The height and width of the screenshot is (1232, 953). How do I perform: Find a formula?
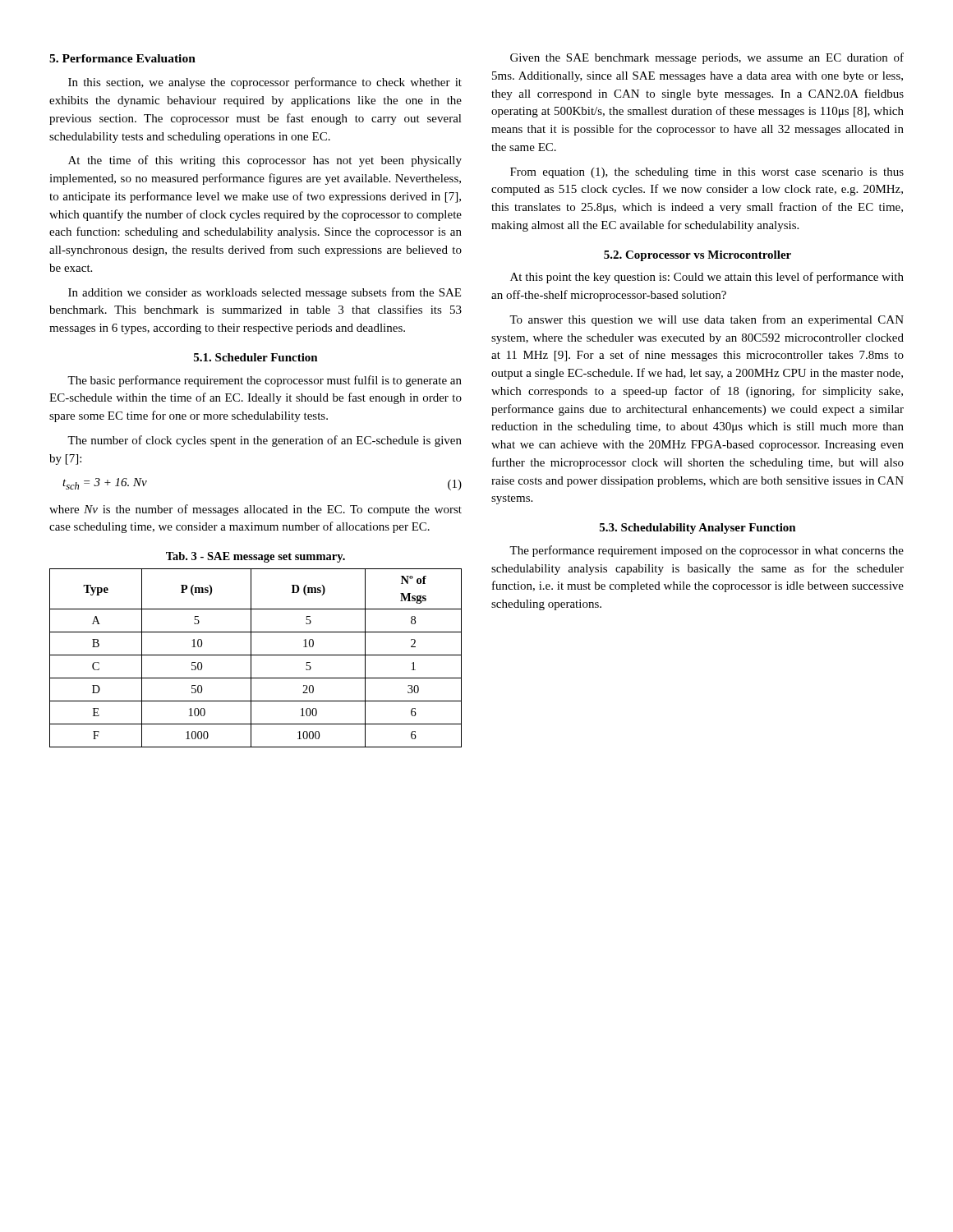coord(262,484)
